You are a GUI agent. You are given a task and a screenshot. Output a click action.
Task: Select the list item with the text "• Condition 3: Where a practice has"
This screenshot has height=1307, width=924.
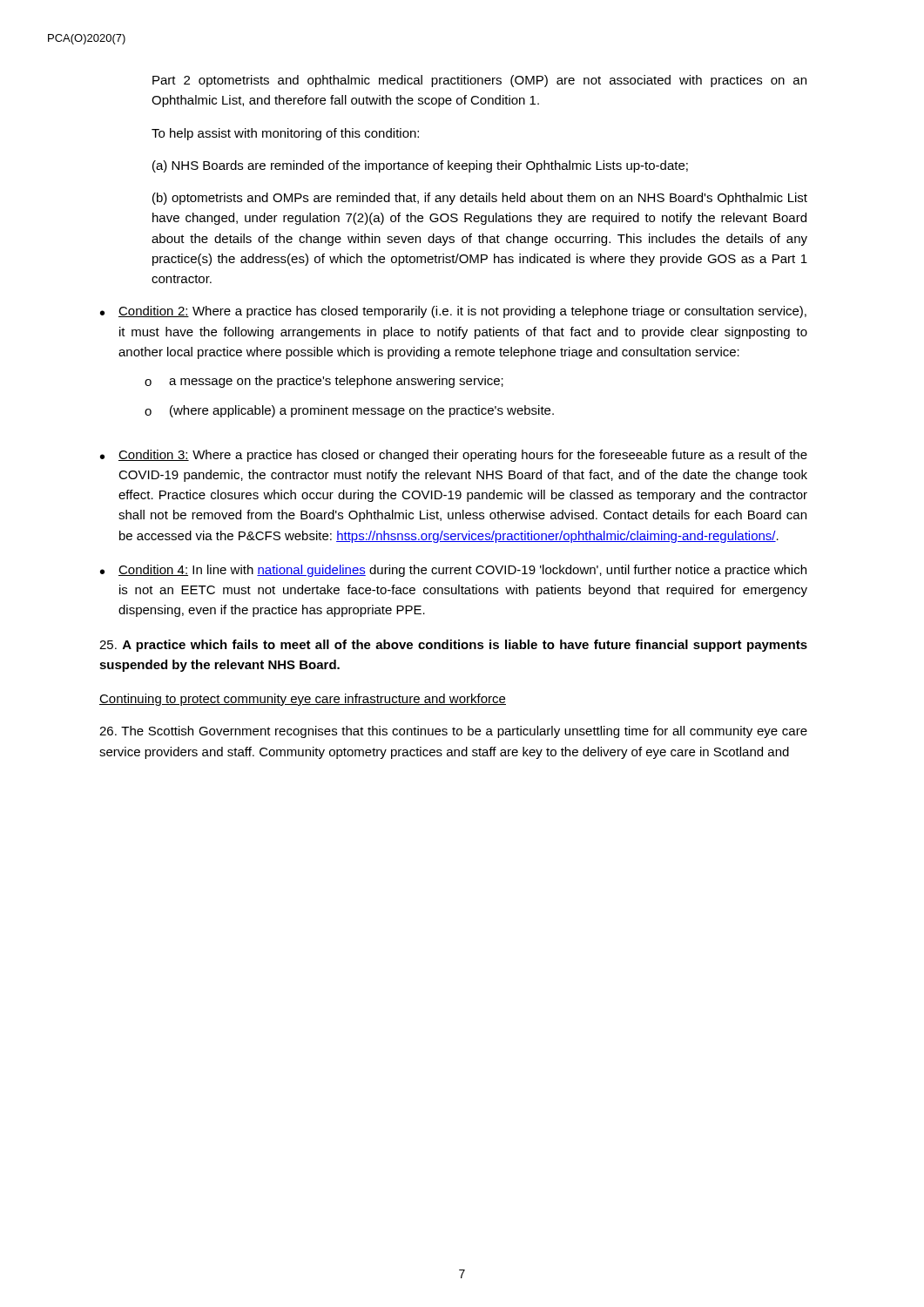click(453, 495)
